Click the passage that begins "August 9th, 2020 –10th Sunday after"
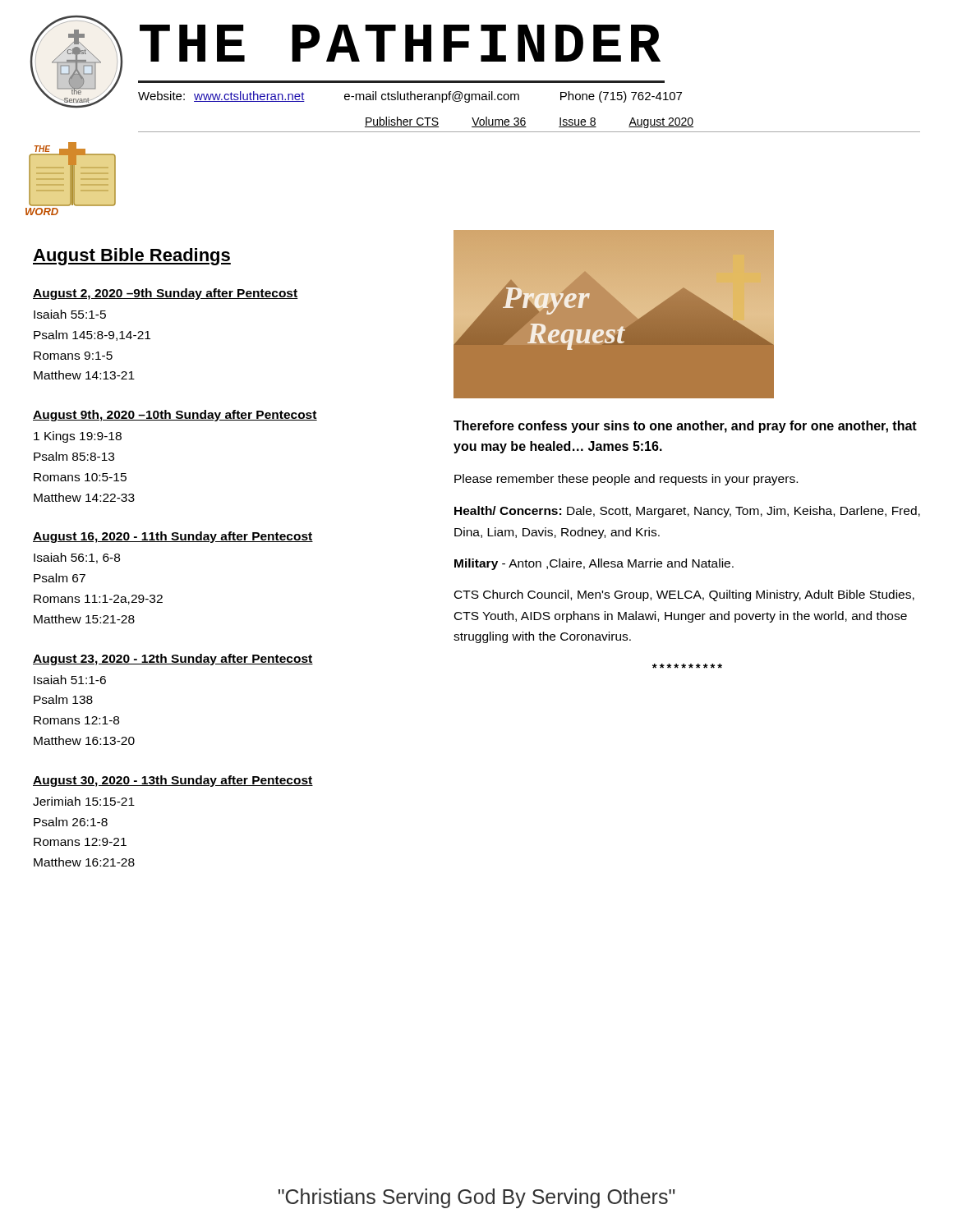The height and width of the screenshot is (1232, 953). (x=175, y=416)
